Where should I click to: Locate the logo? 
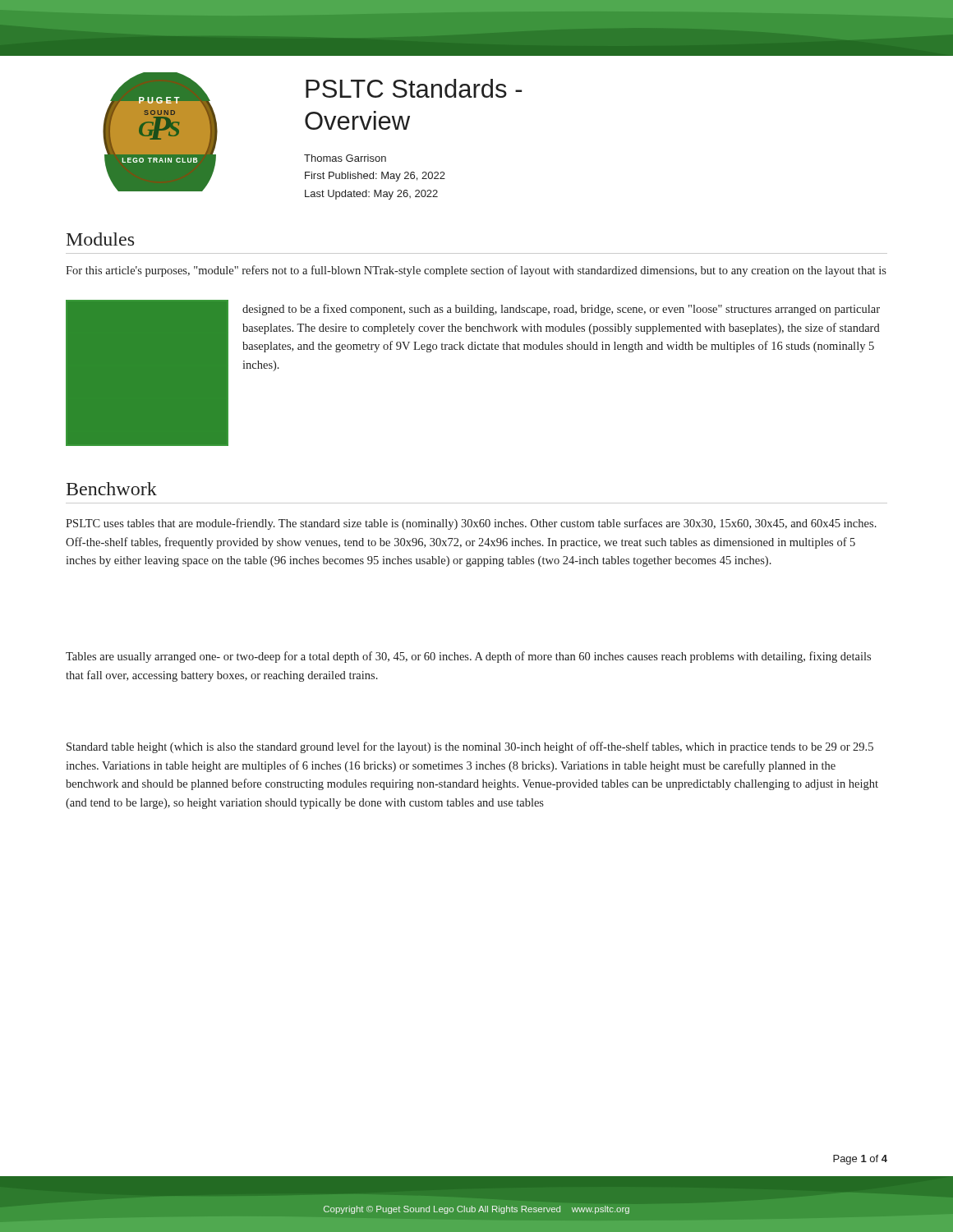pos(160,132)
